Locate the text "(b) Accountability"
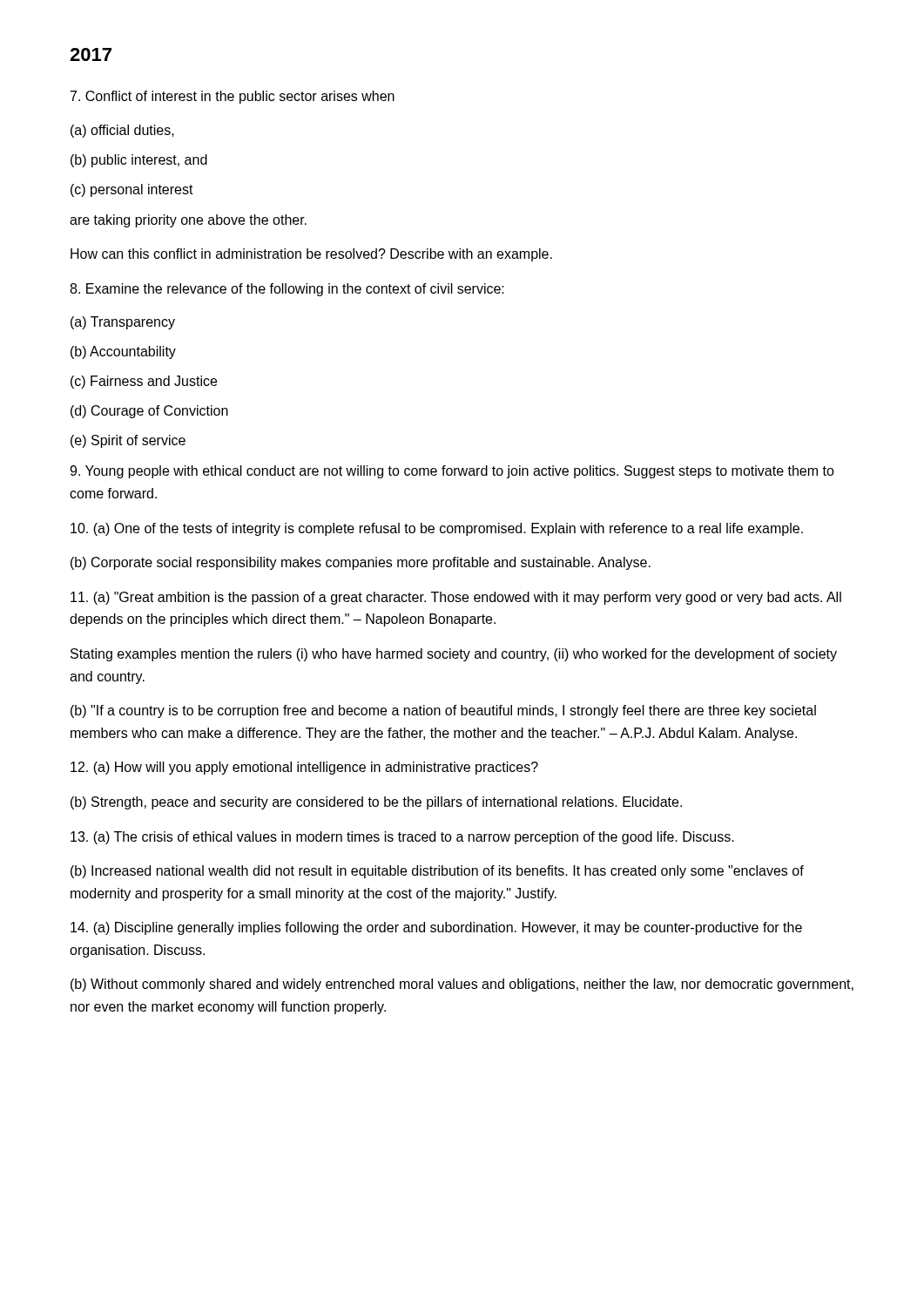Viewport: 924px width, 1307px height. (x=123, y=352)
